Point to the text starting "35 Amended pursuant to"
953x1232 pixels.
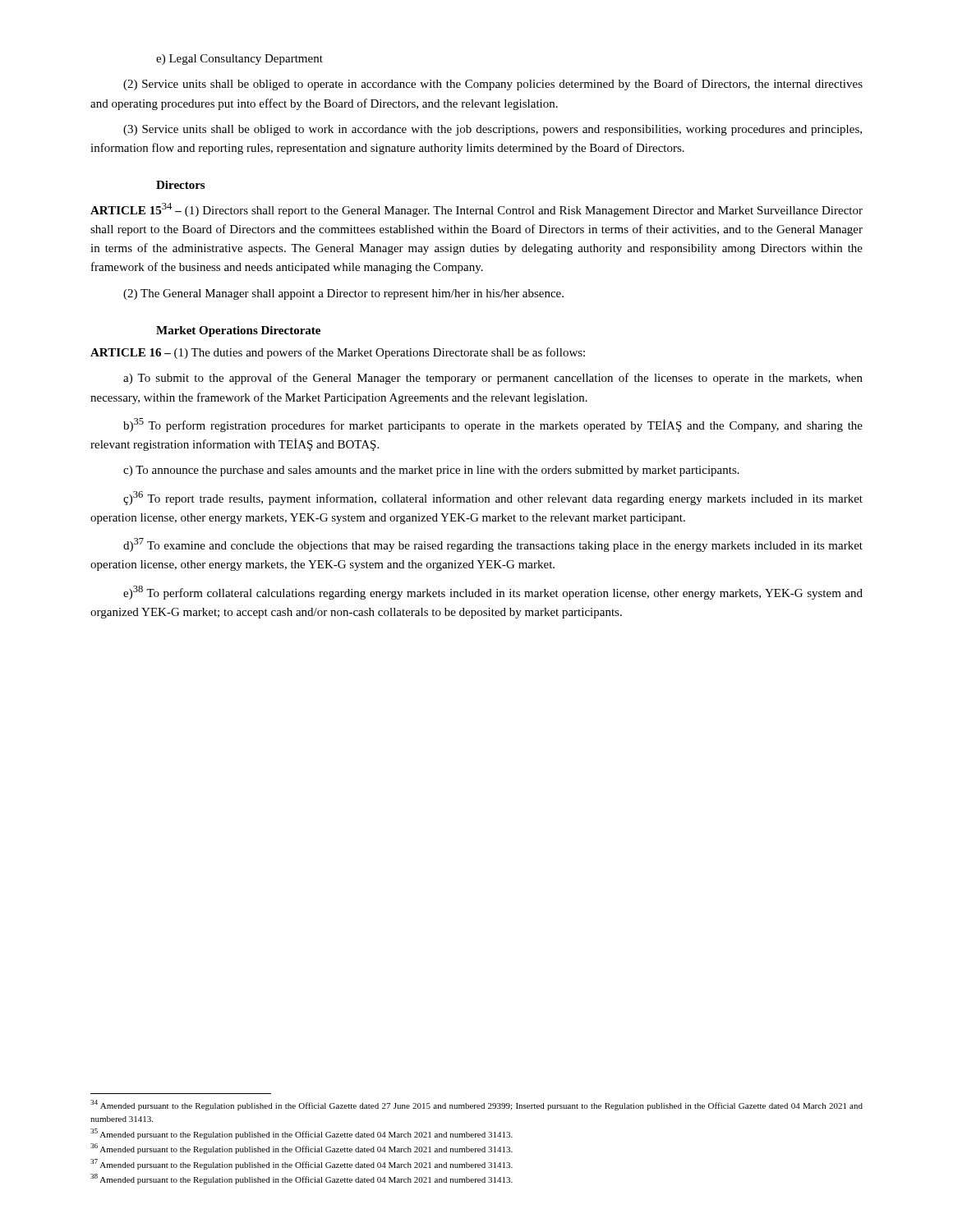(x=476, y=1133)
